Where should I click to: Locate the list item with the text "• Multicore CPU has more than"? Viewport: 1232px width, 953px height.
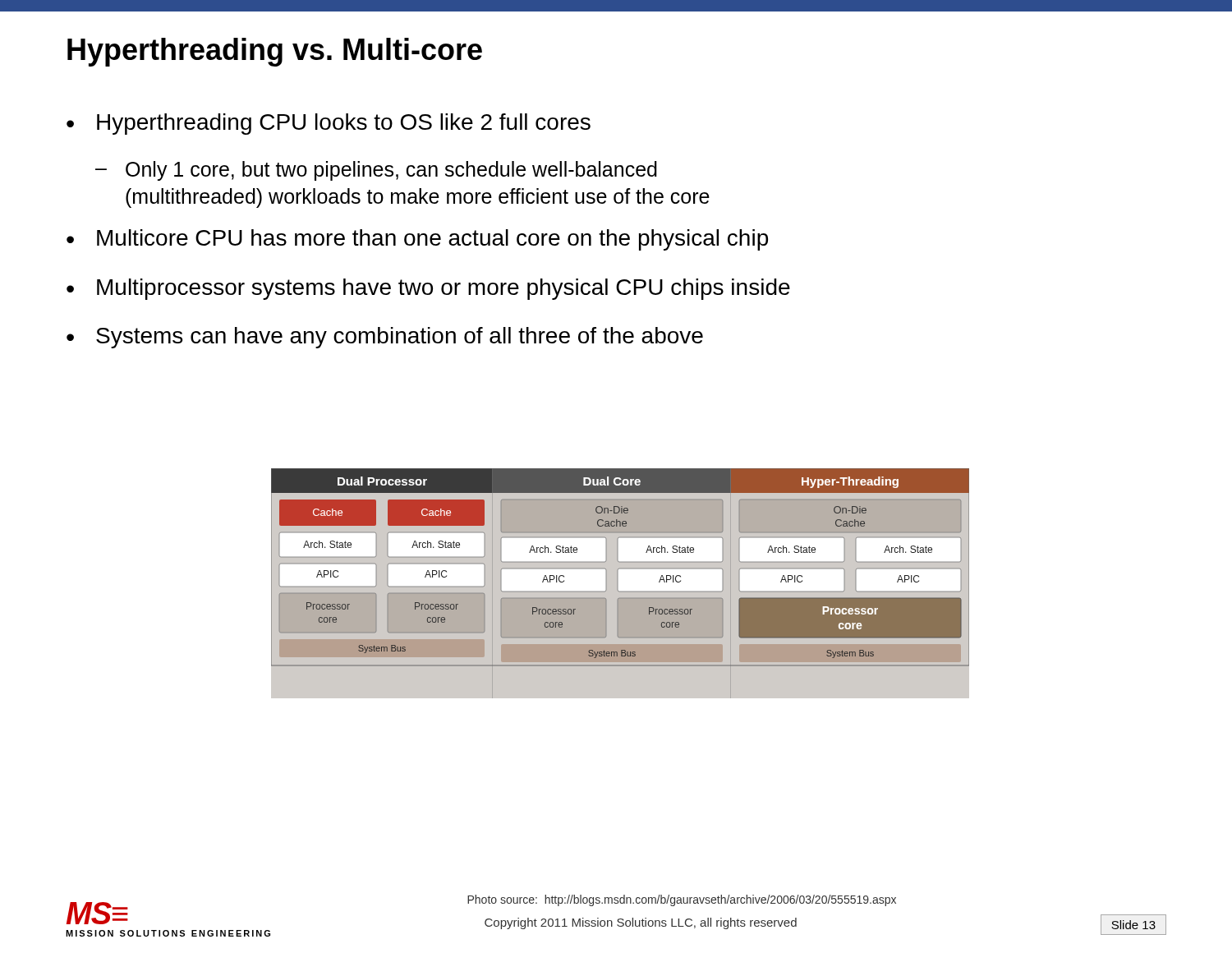coord(417,240)
